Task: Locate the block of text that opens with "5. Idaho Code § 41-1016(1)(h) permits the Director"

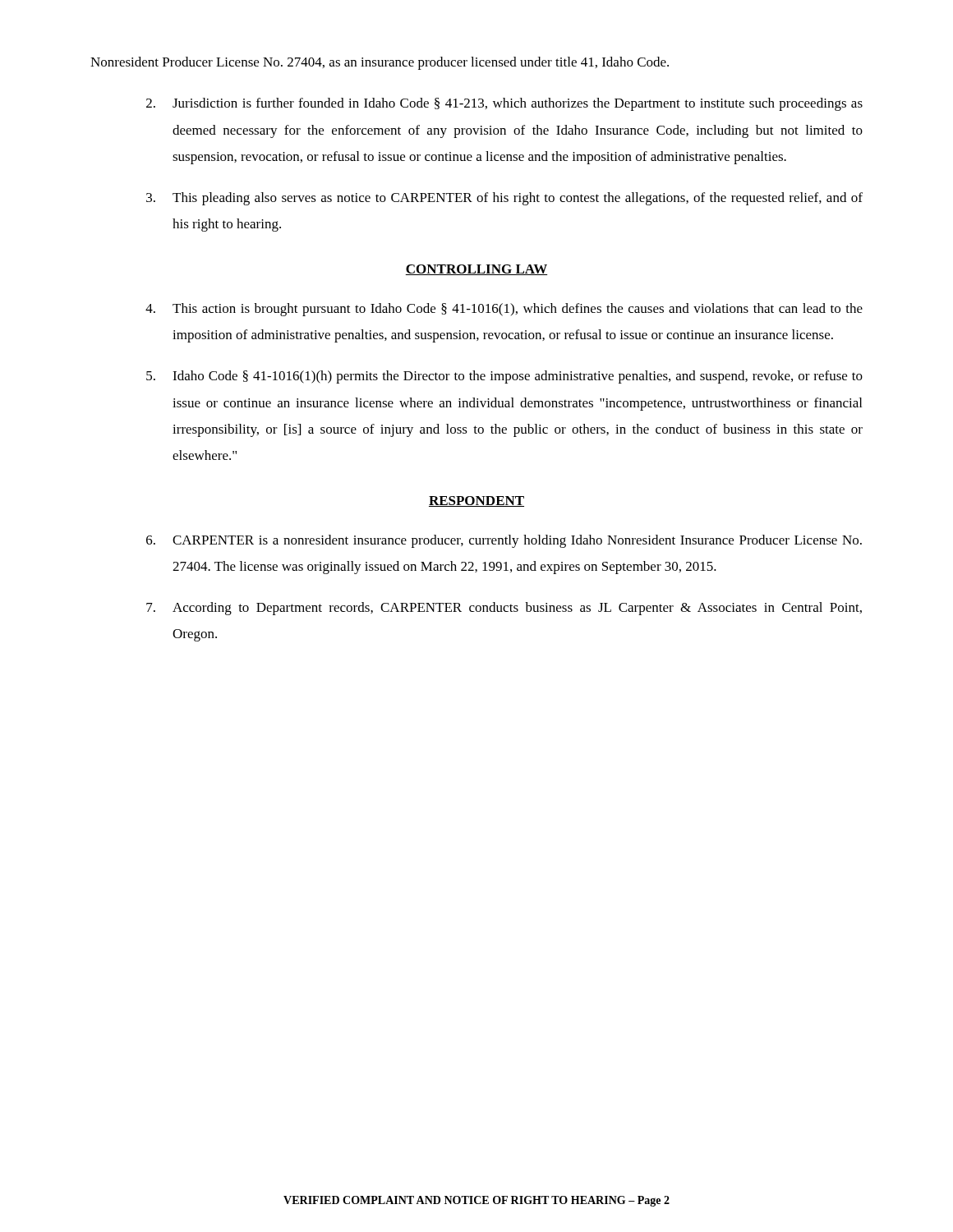Action: pyautogui.click(x=476, y=416)
